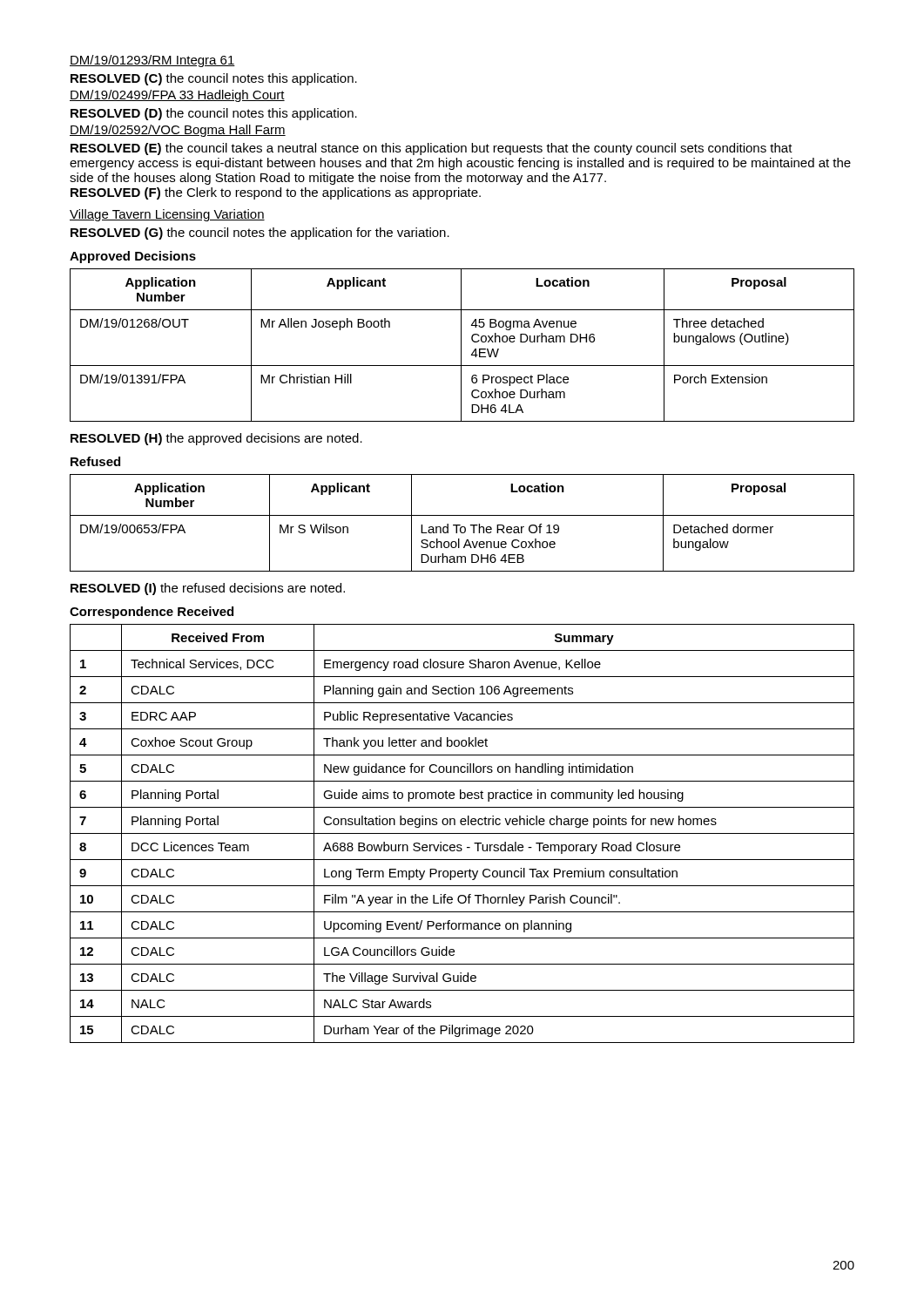Locate the text "Village Tavern Licensing Variation"
Image resolution: width=924 pixels, height=1307 pixels.
pyautogui.click(x=167, y=214)
